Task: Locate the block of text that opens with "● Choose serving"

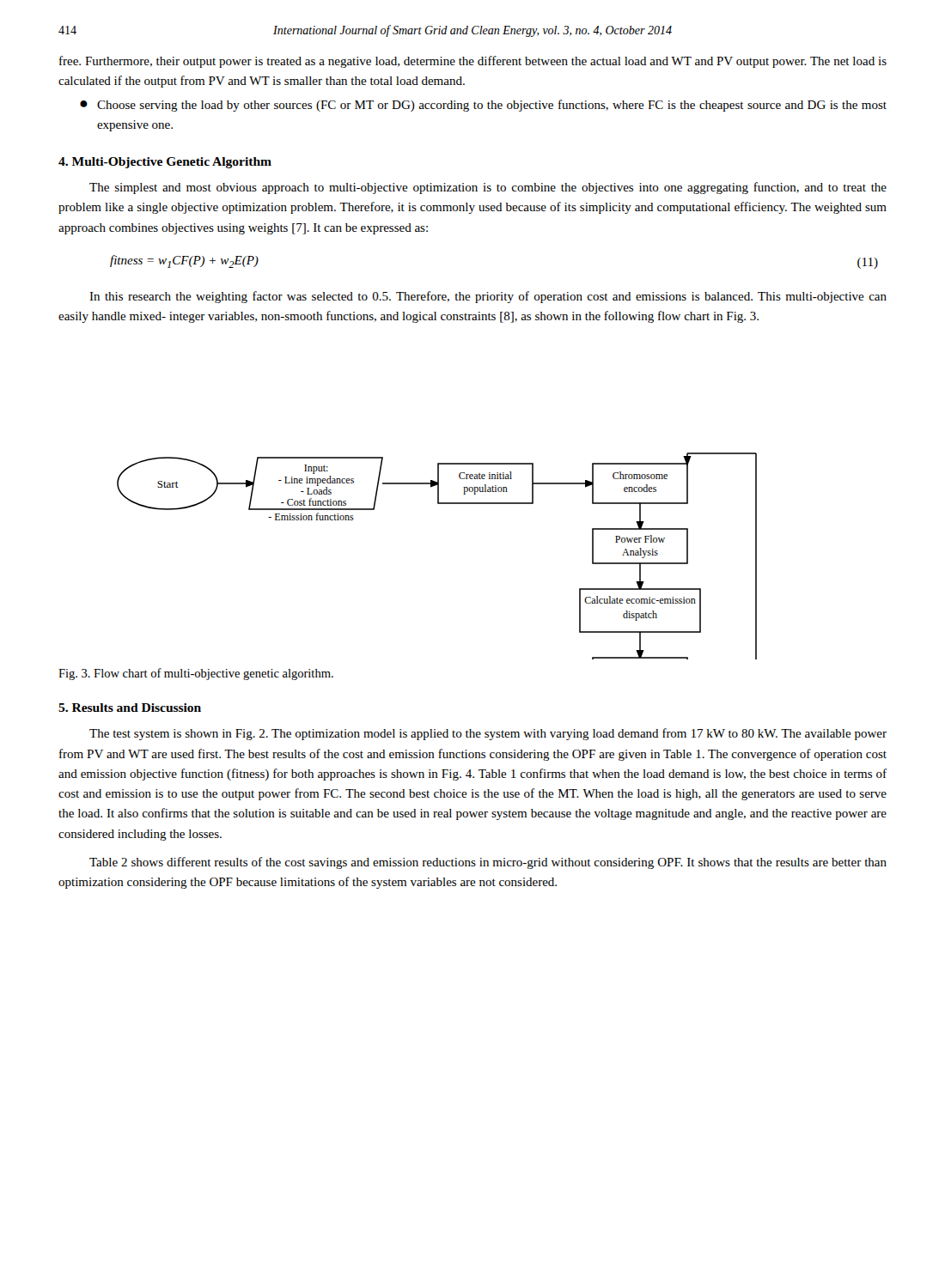Action: (483, 115)
